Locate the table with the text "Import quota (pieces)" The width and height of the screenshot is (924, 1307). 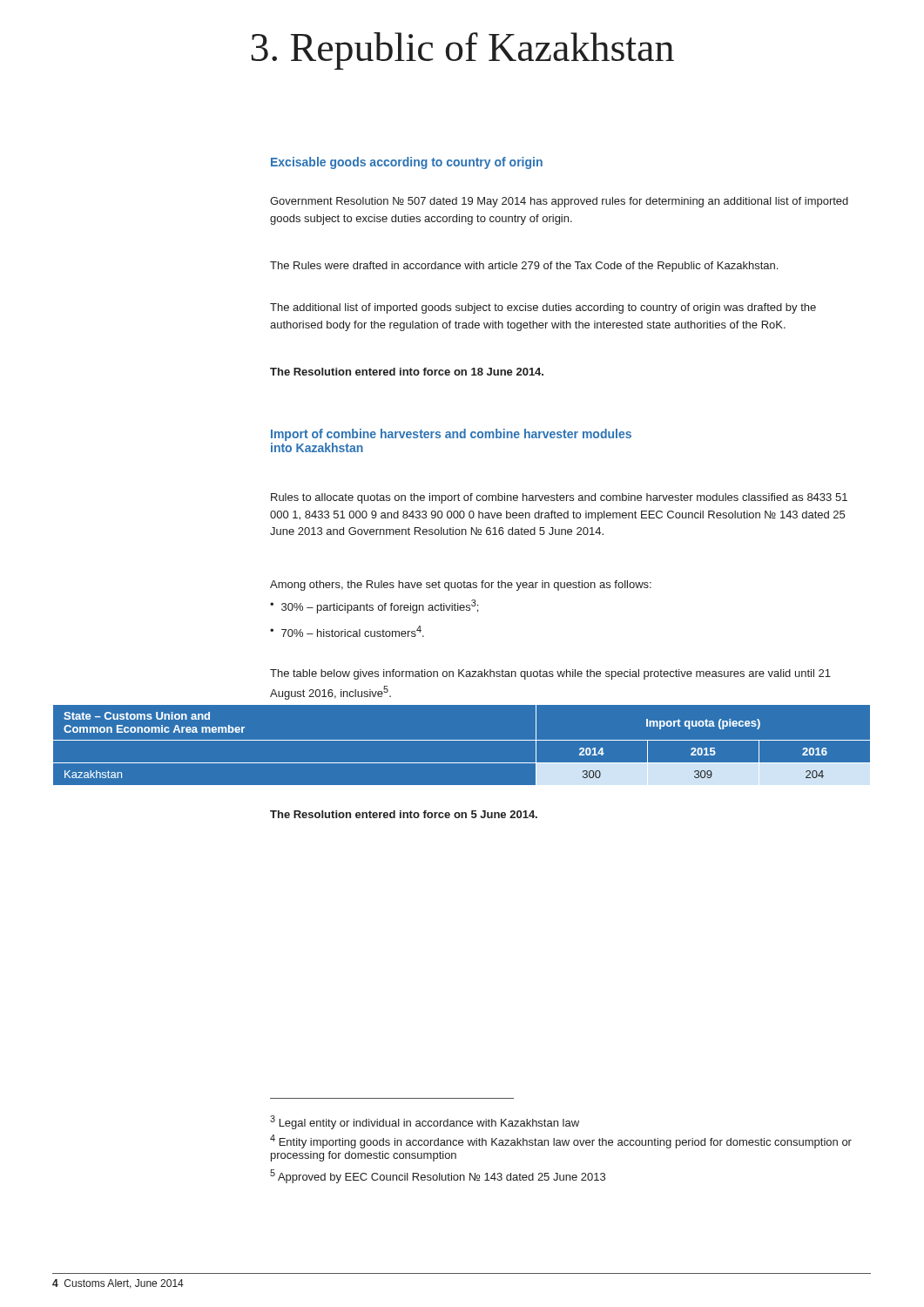[462, 745]
